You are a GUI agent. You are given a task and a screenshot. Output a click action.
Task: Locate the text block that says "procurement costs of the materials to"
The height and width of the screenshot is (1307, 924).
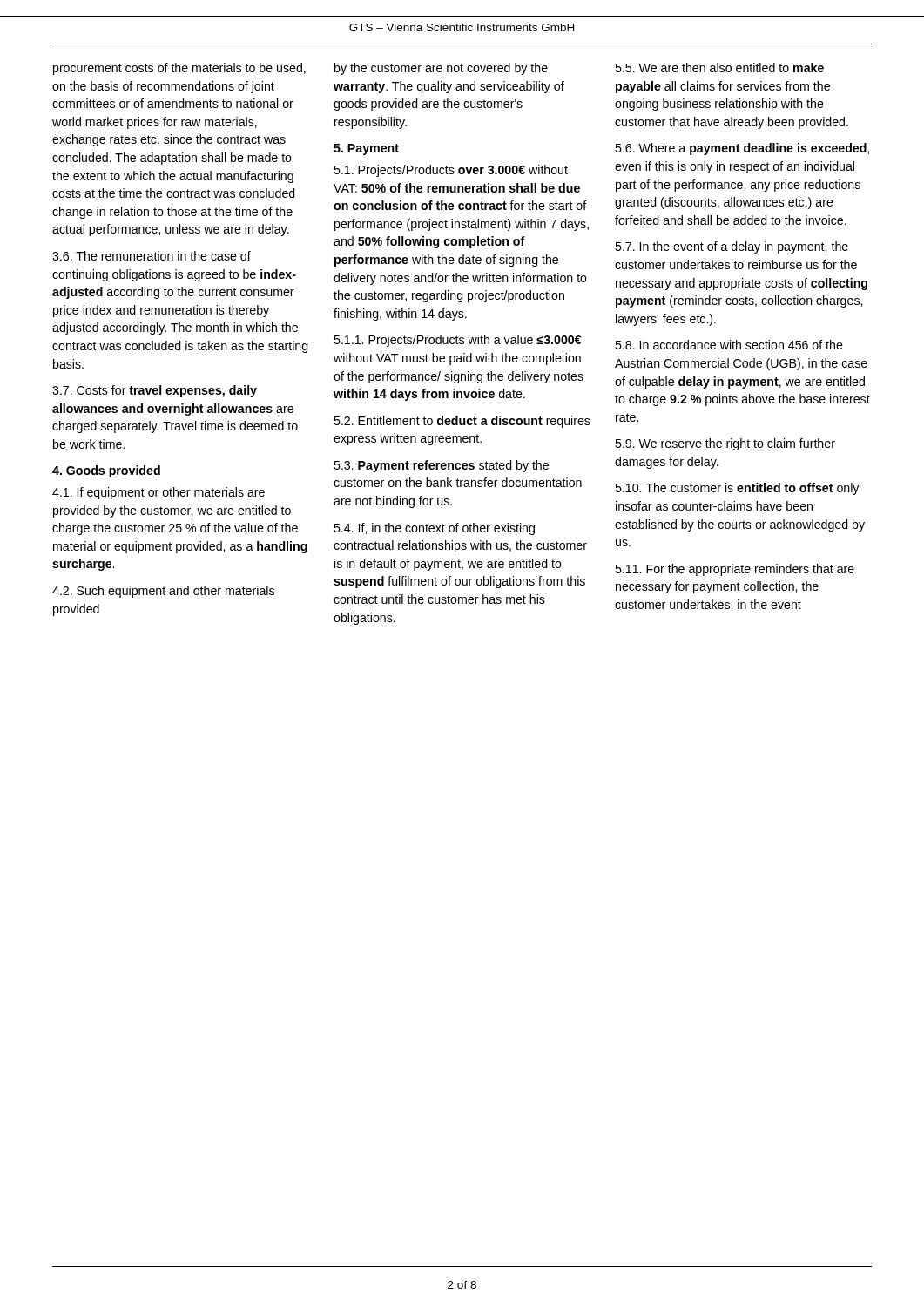pyautogui.click(x=181, y=149)
